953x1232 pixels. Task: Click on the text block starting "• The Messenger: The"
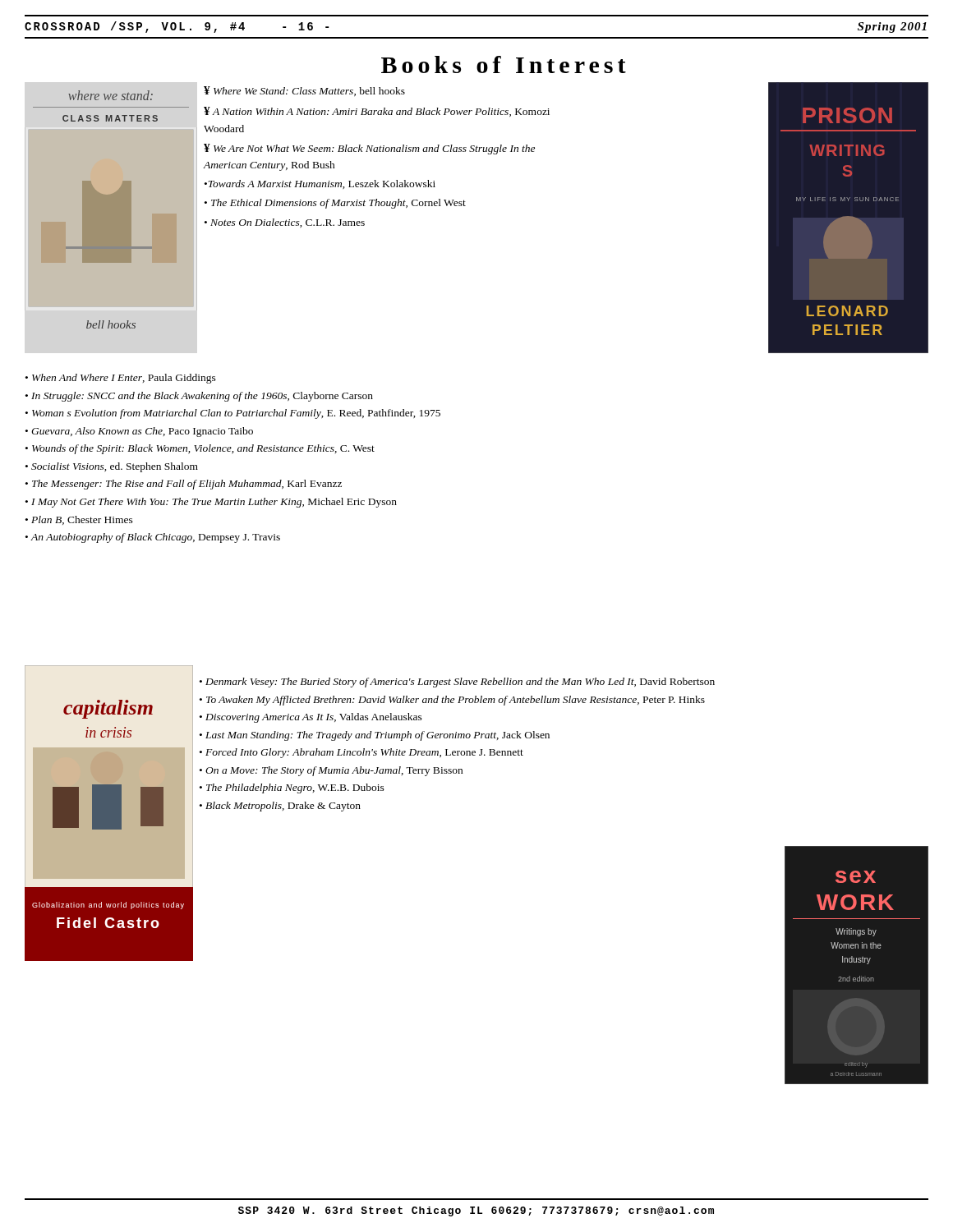[x=183, y=484]
